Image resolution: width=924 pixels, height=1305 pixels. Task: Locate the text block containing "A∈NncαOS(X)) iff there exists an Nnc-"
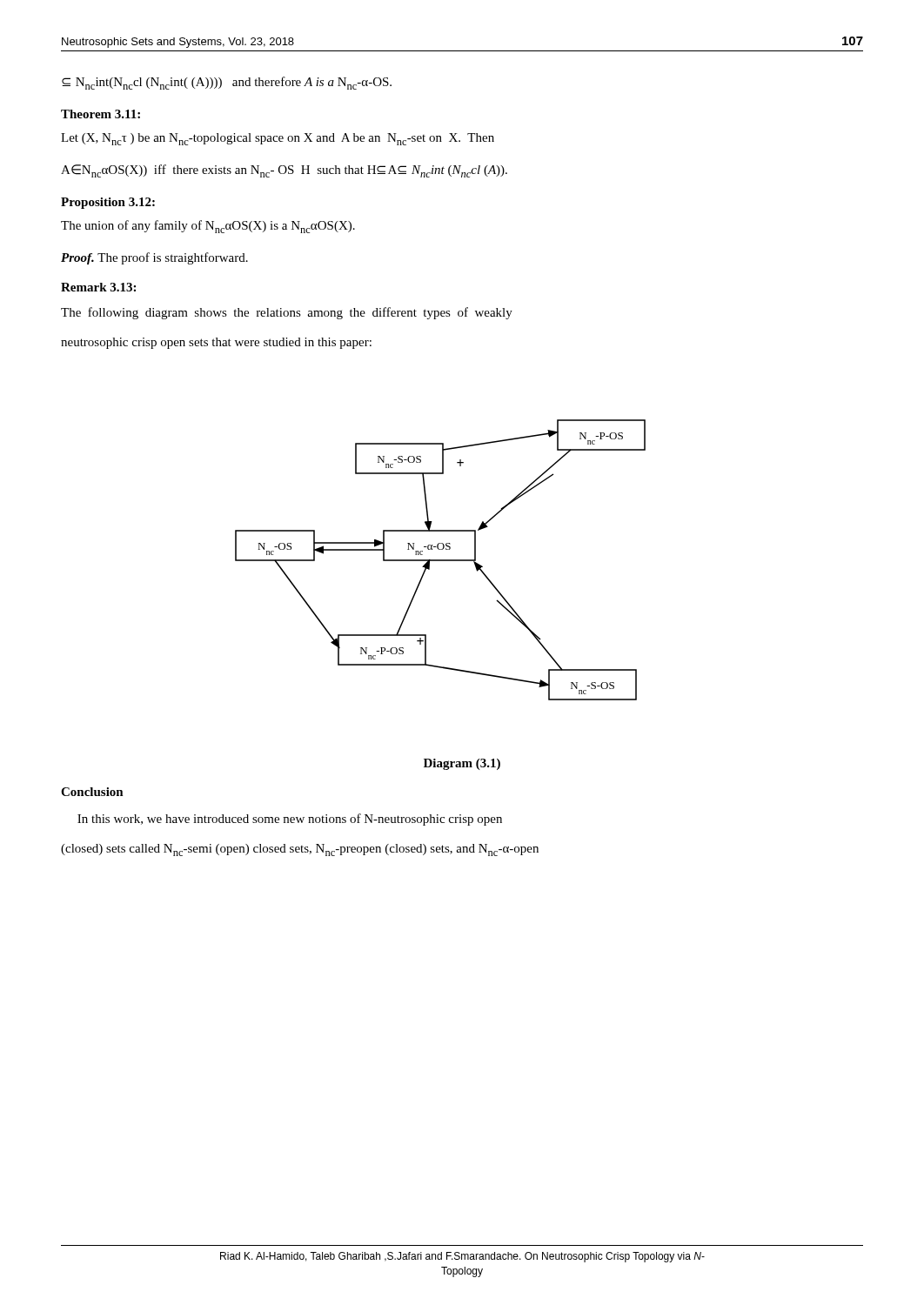(462, 171)
